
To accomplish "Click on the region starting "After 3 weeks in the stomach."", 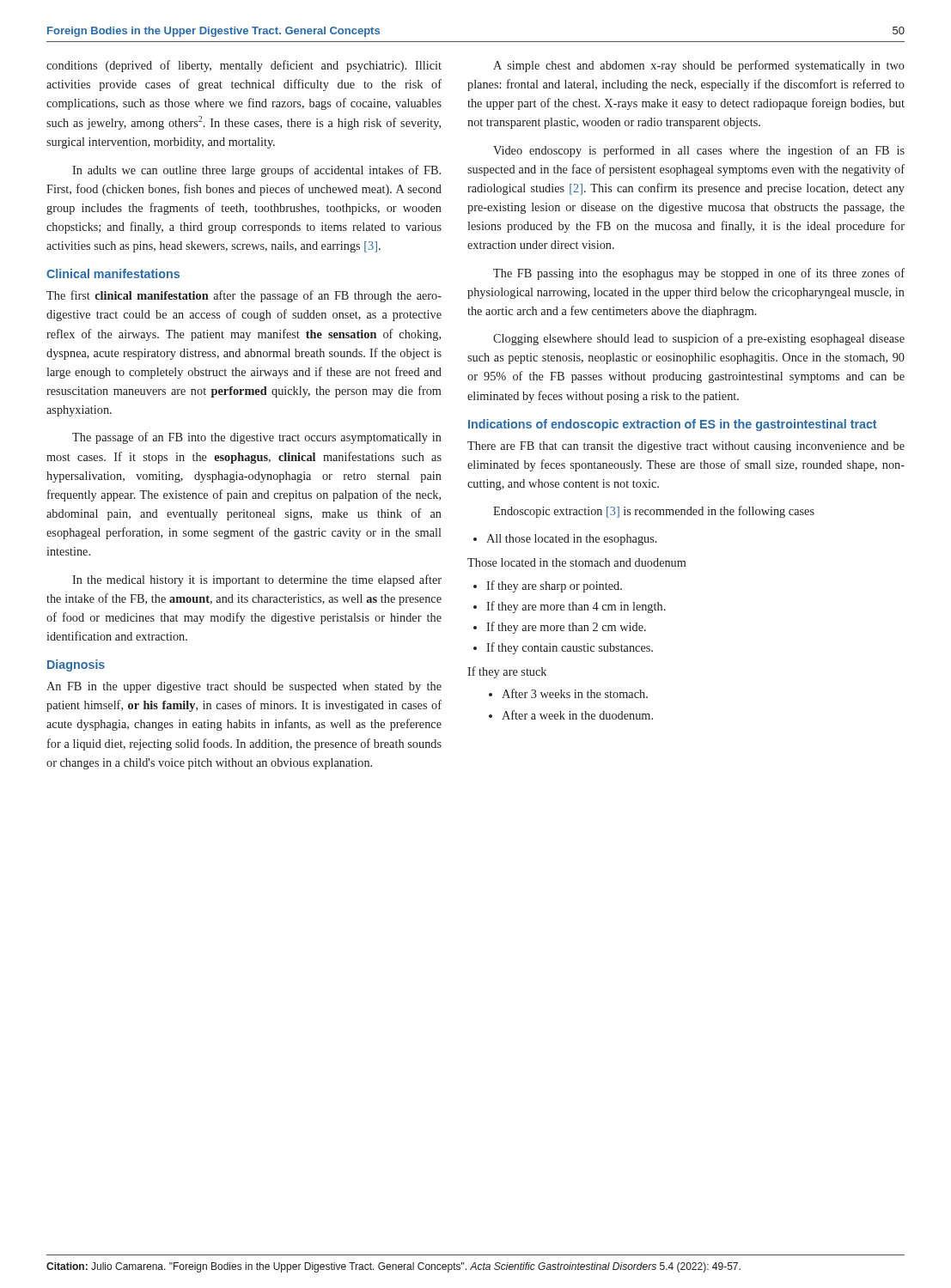I will point(568,693).
